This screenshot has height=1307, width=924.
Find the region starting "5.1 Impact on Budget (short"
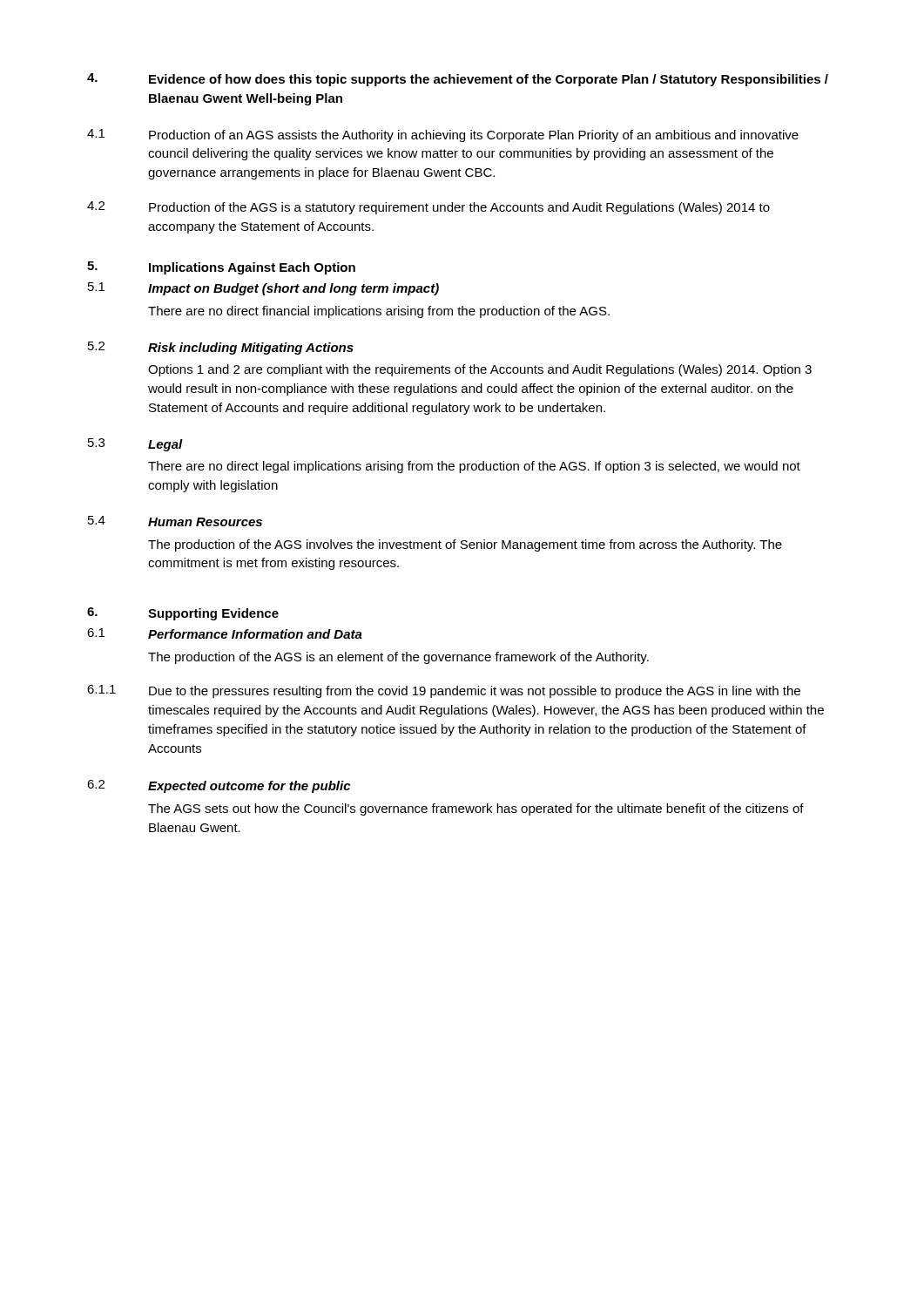coord(263,289)
